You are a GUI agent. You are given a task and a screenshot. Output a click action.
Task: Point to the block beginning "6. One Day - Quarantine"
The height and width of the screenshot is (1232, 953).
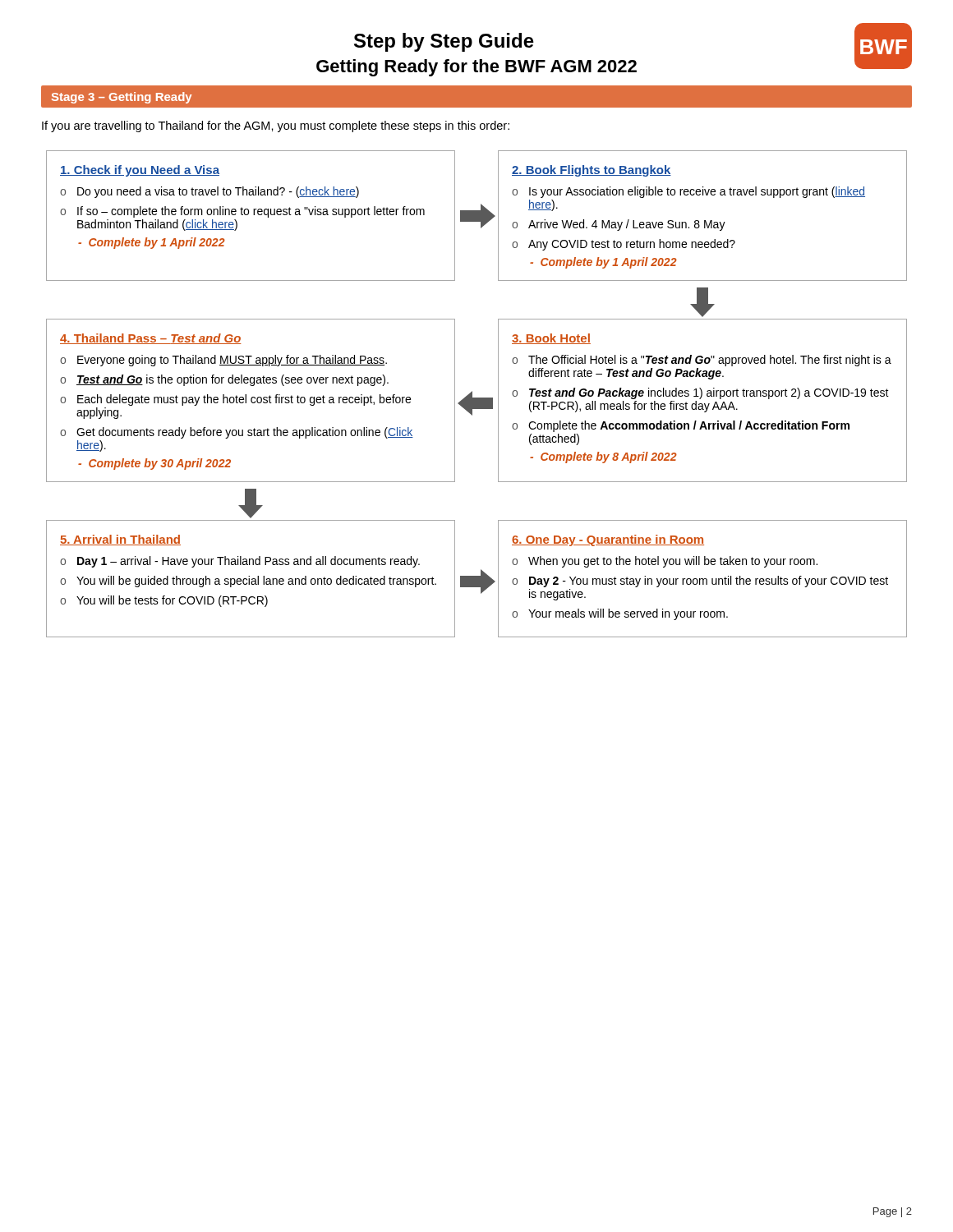(x=702, y=576)
